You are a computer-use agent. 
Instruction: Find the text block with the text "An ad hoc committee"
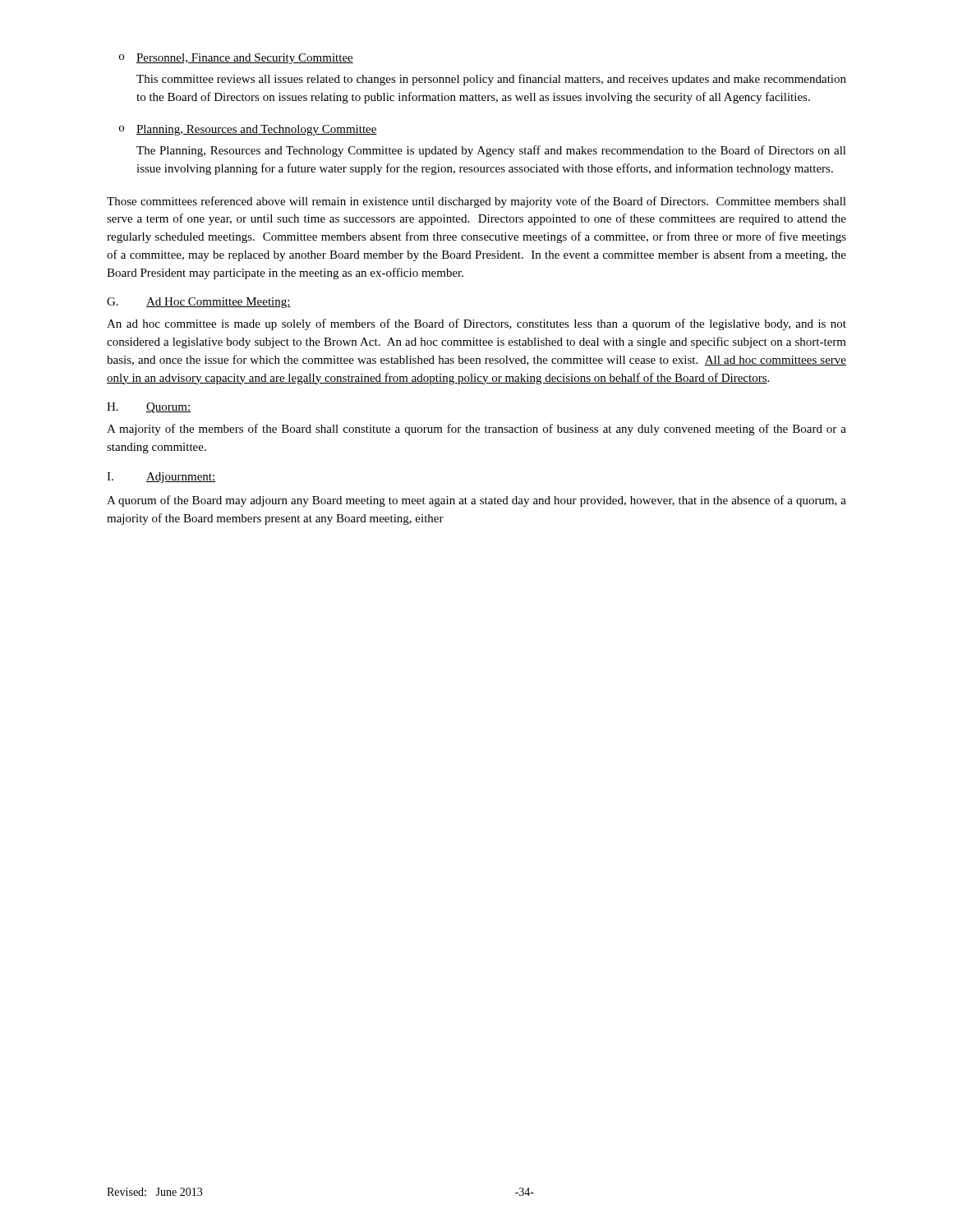point(476,351)
